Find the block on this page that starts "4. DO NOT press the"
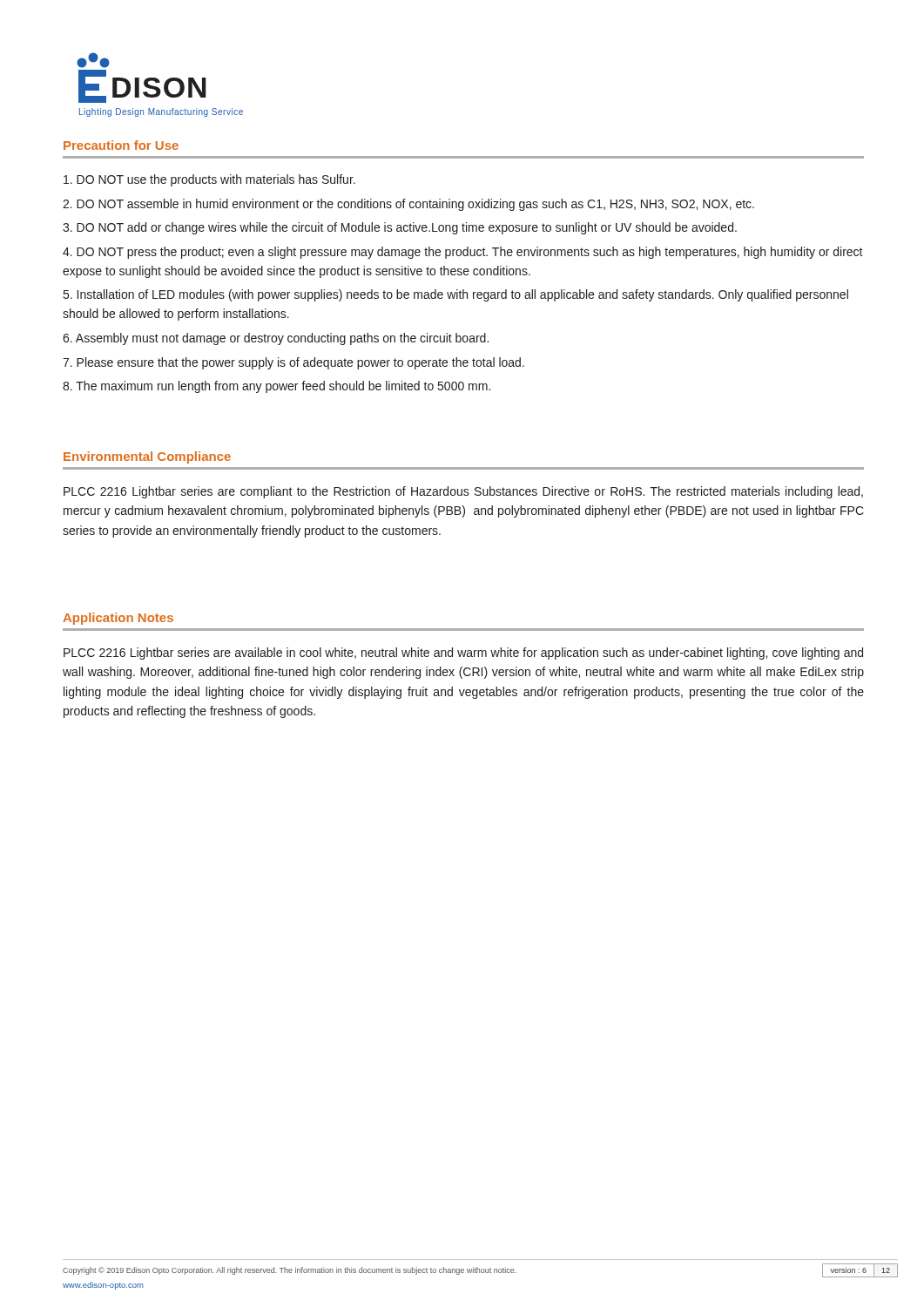 click(x=463, y=261)
